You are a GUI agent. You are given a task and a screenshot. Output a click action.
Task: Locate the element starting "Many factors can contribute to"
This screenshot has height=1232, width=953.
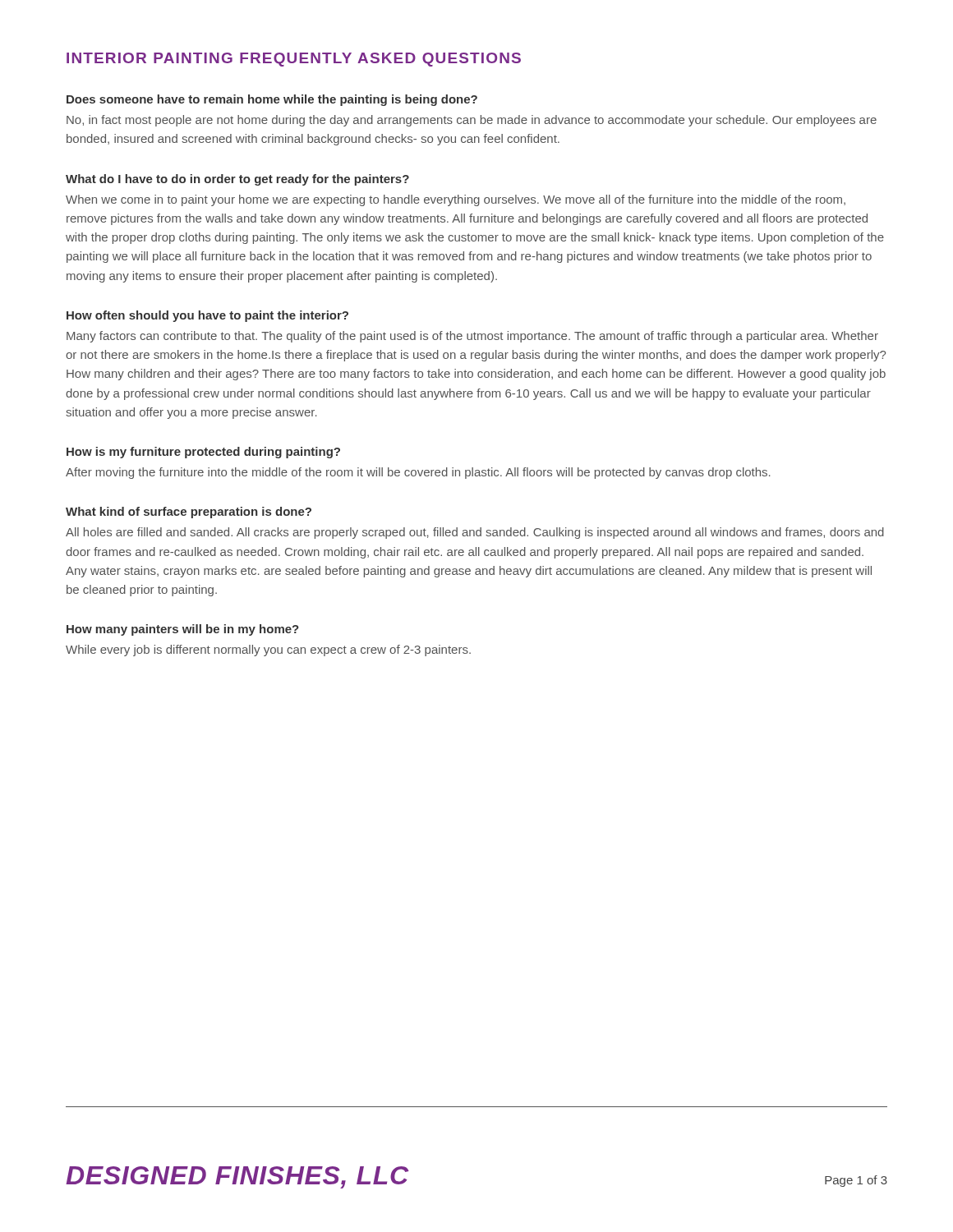476,373
